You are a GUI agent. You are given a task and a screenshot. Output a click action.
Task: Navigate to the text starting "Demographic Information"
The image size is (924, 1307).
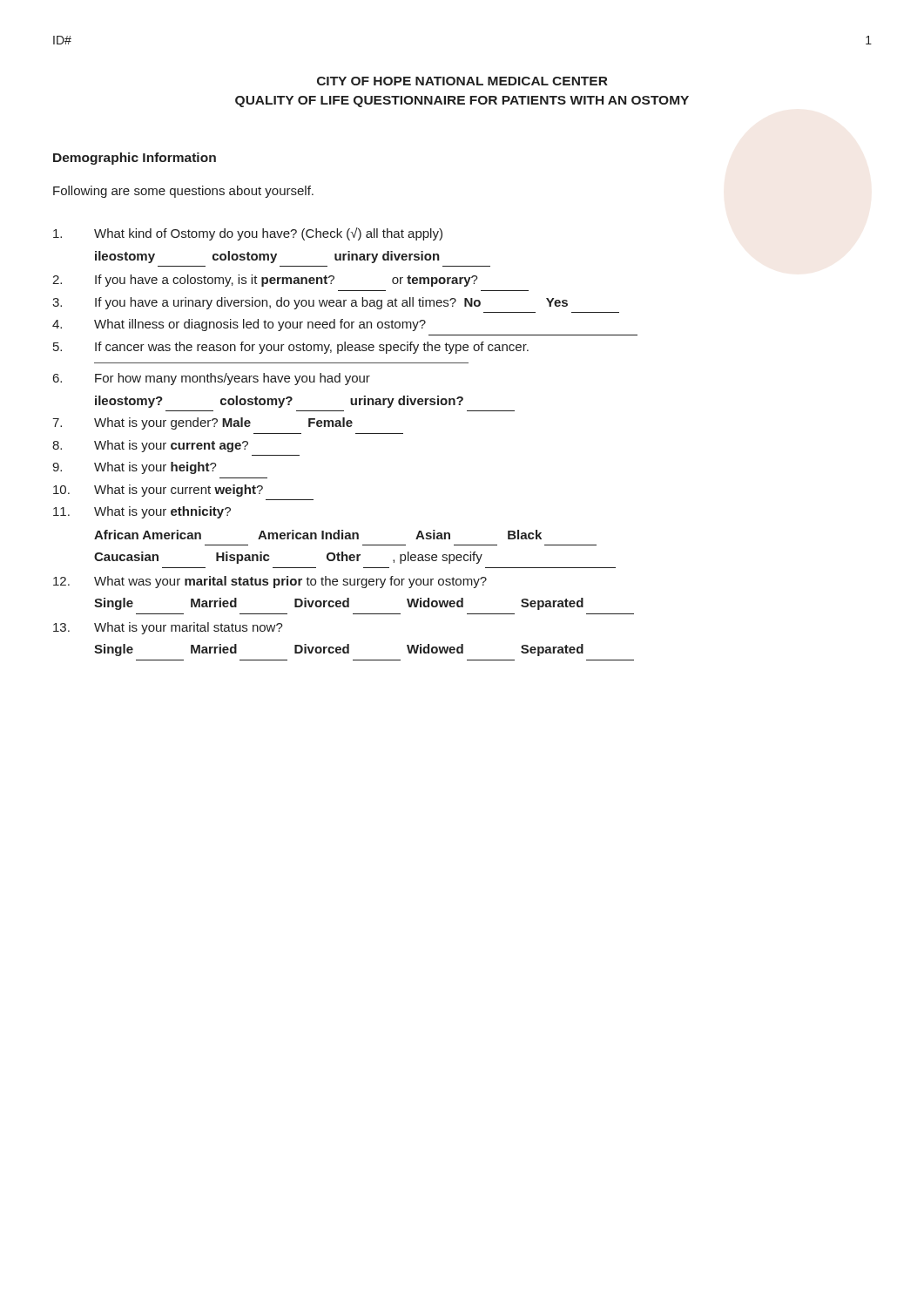pyautogui.click(x=134, y=157)
